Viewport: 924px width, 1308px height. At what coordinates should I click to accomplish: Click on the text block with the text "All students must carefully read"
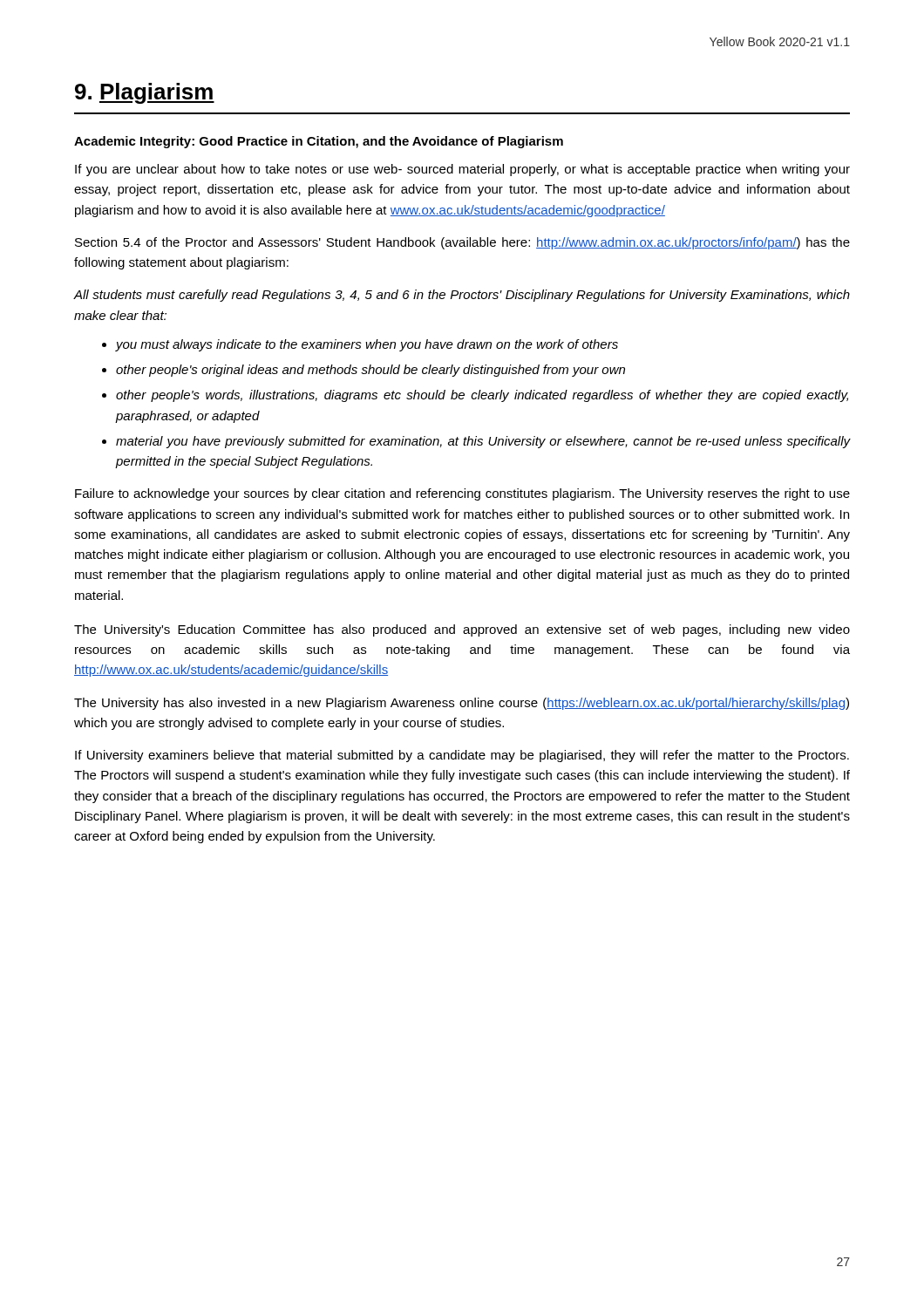click(x=462, y=305)
